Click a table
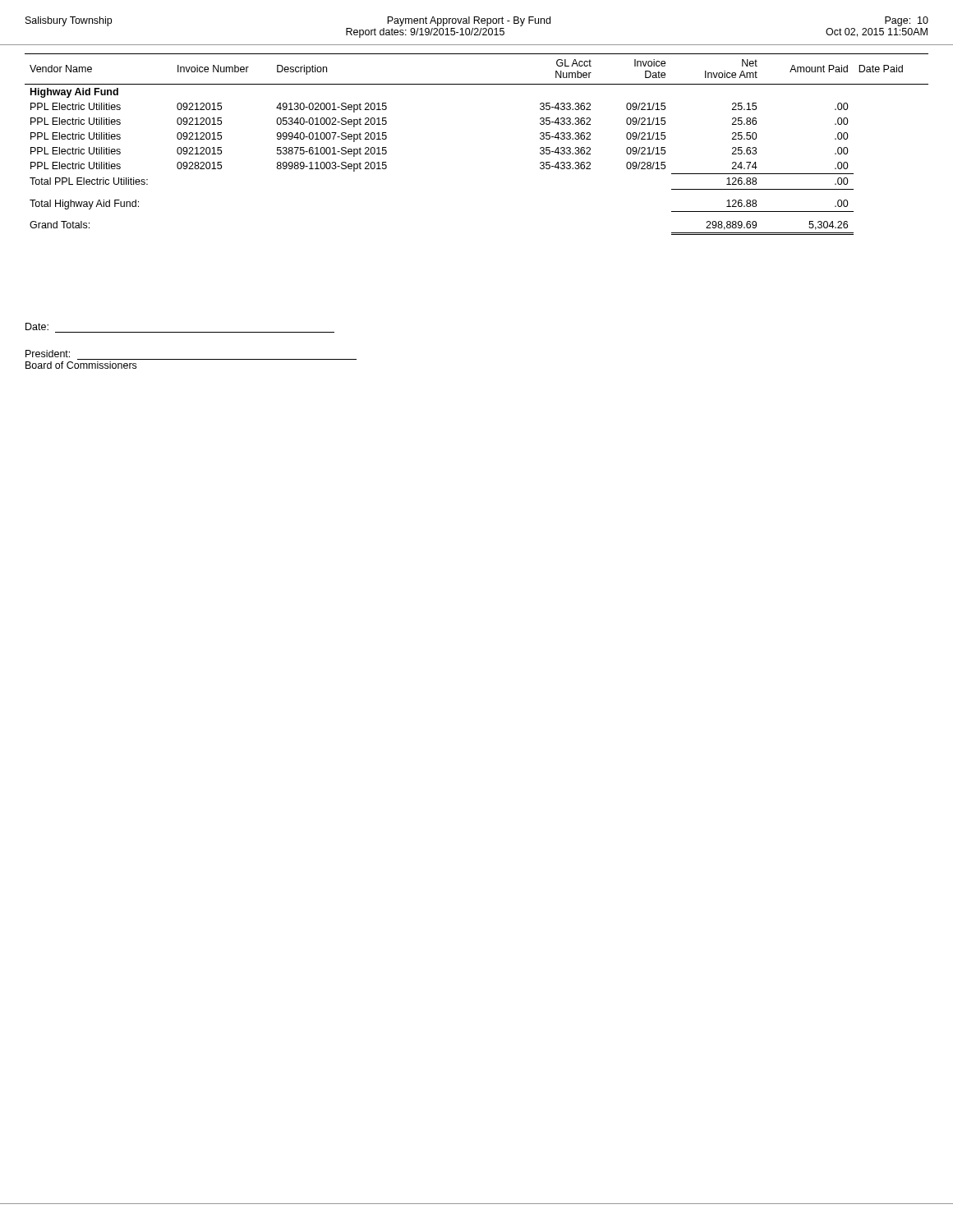The image size is (953, 1232). coord(476,144)
